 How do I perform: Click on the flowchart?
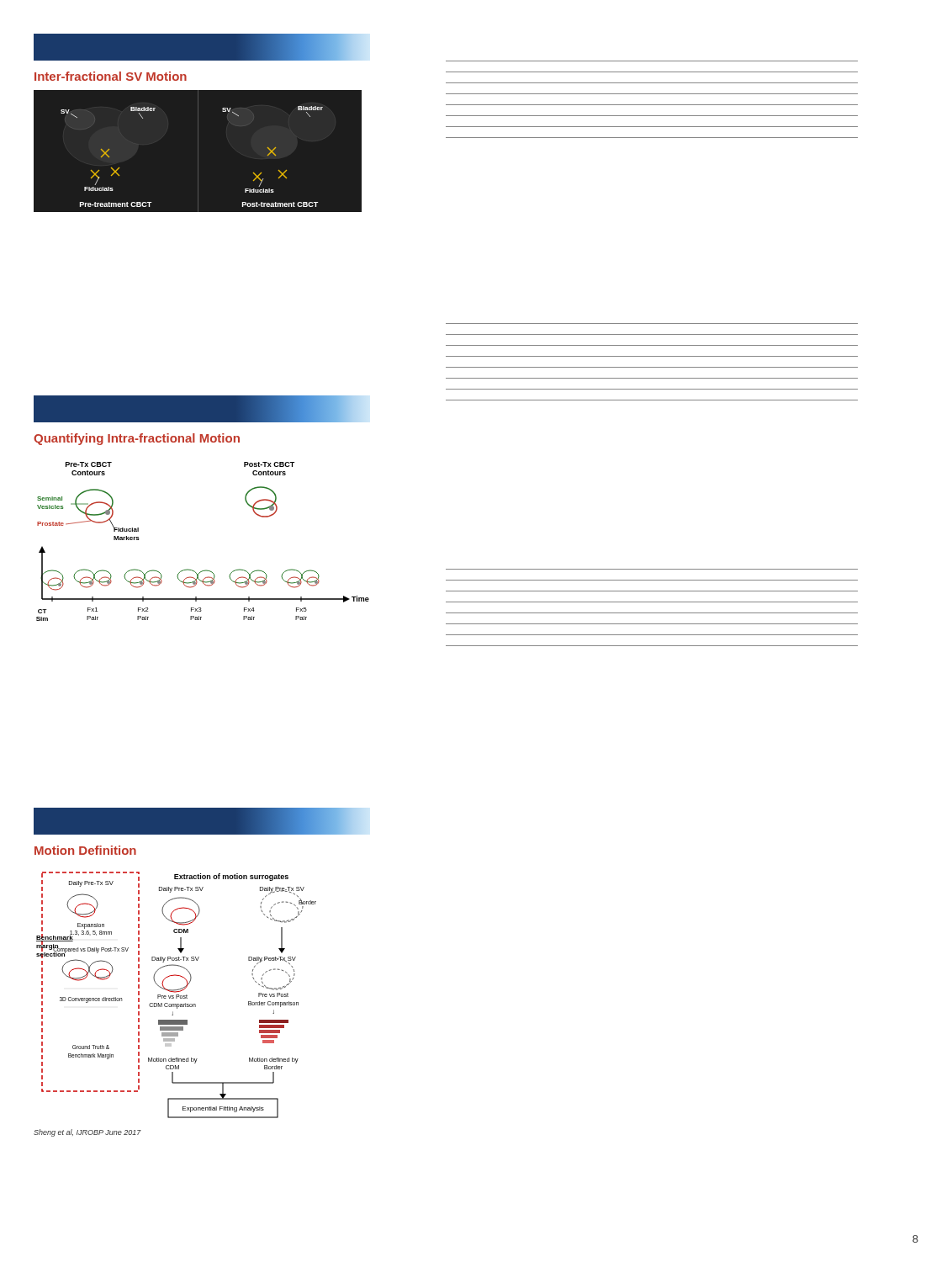pos(206,994)
